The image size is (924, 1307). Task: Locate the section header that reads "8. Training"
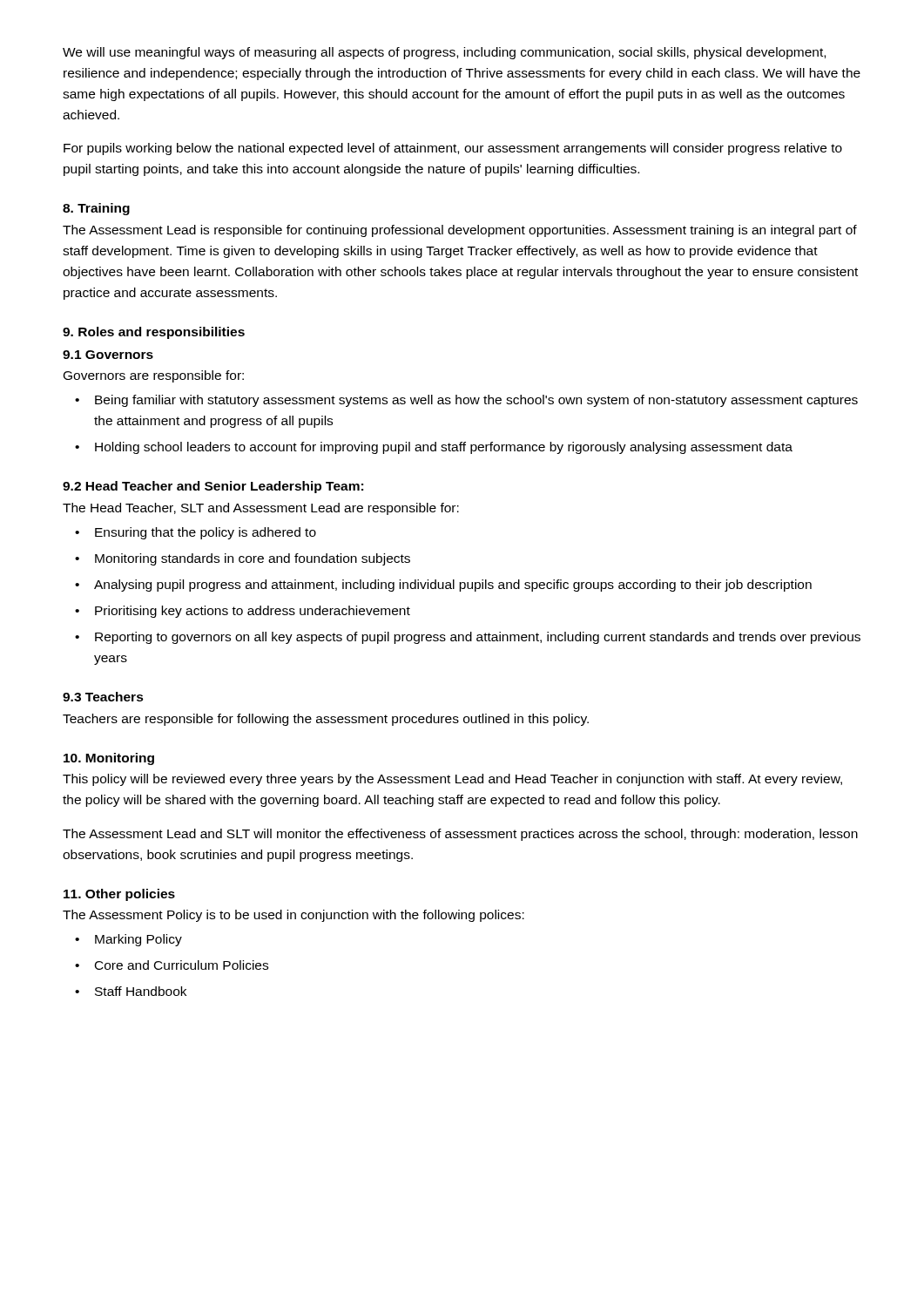coord(96,208)
